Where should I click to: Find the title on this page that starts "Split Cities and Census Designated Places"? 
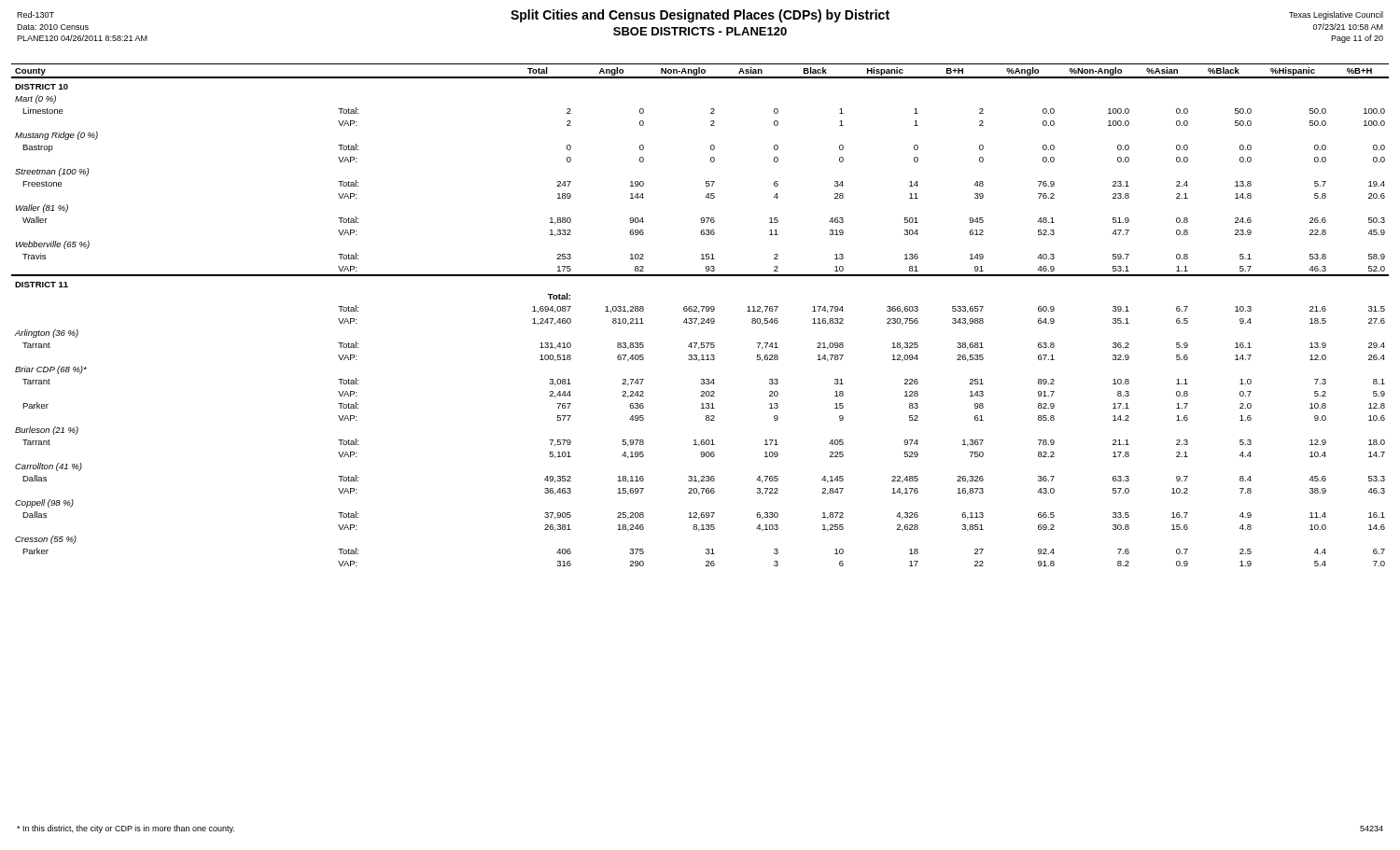[x=700, y=23]
